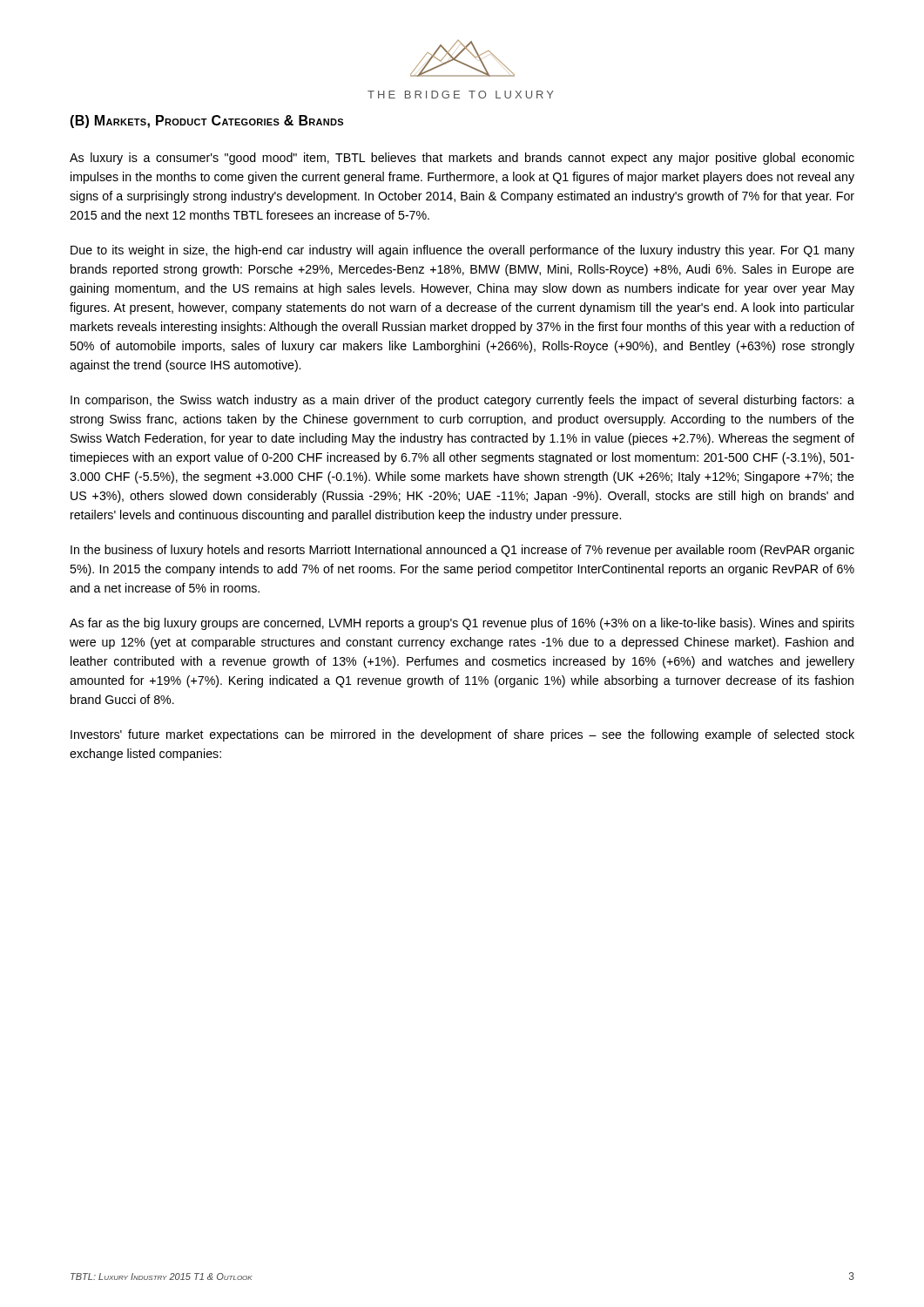The height and width of the screenshot is (1307, 924).
Task: Navigate to the block starting "As far as the big luxury"
Action: click(x=462, y=661)
